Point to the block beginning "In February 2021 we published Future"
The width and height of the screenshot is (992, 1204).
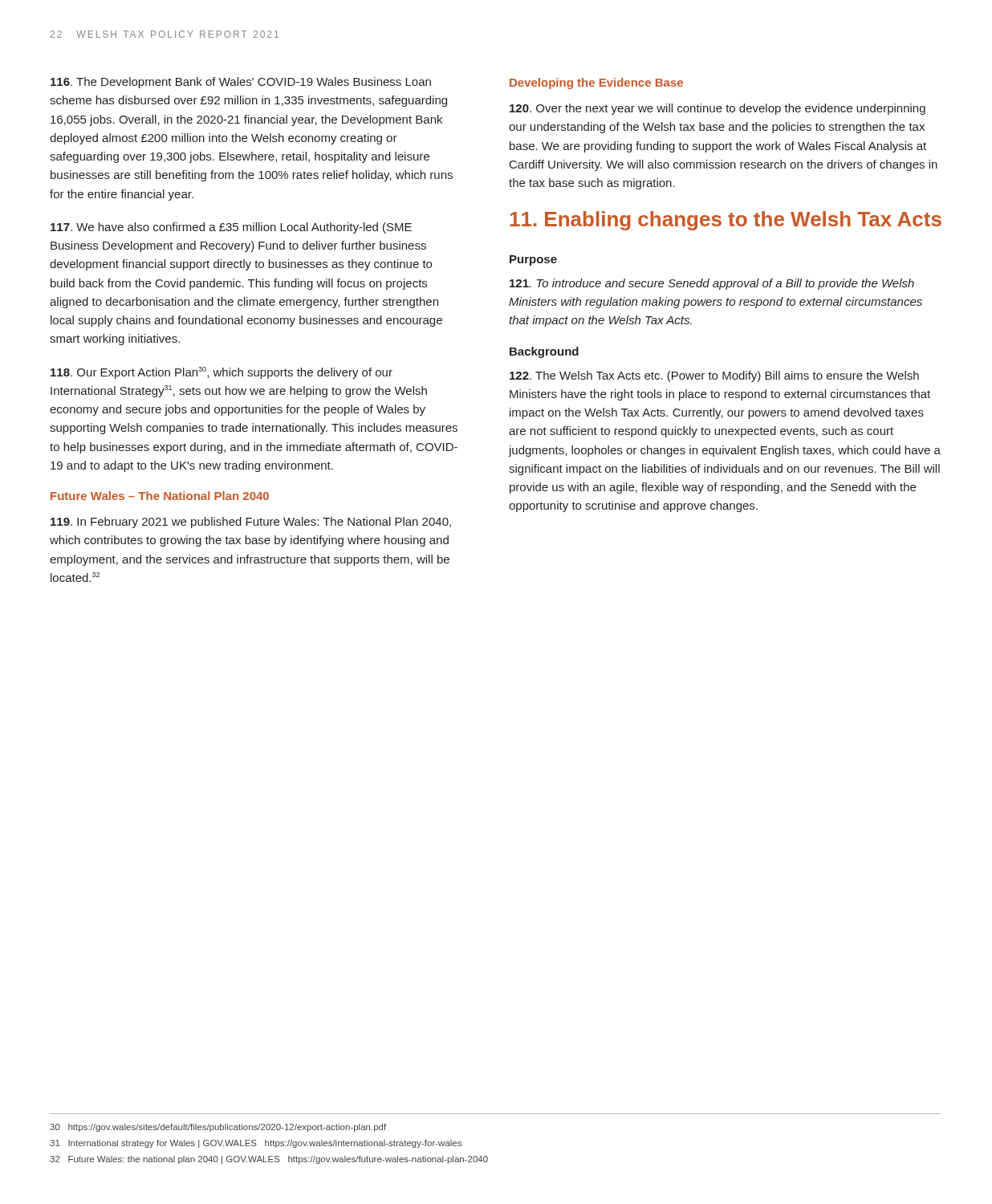[x=251, y=549]
